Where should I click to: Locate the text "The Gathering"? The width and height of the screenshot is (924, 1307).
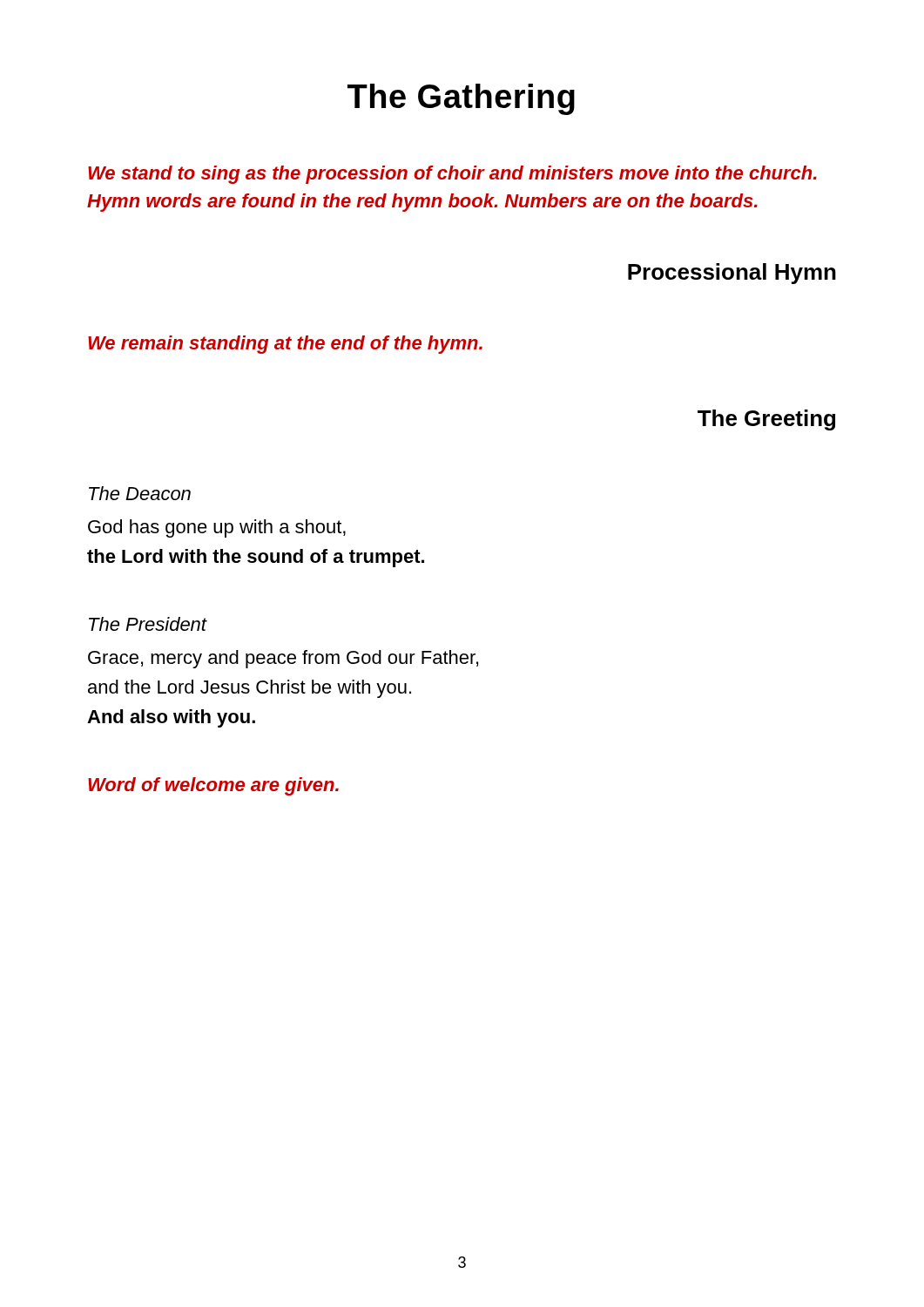point(462,97)
